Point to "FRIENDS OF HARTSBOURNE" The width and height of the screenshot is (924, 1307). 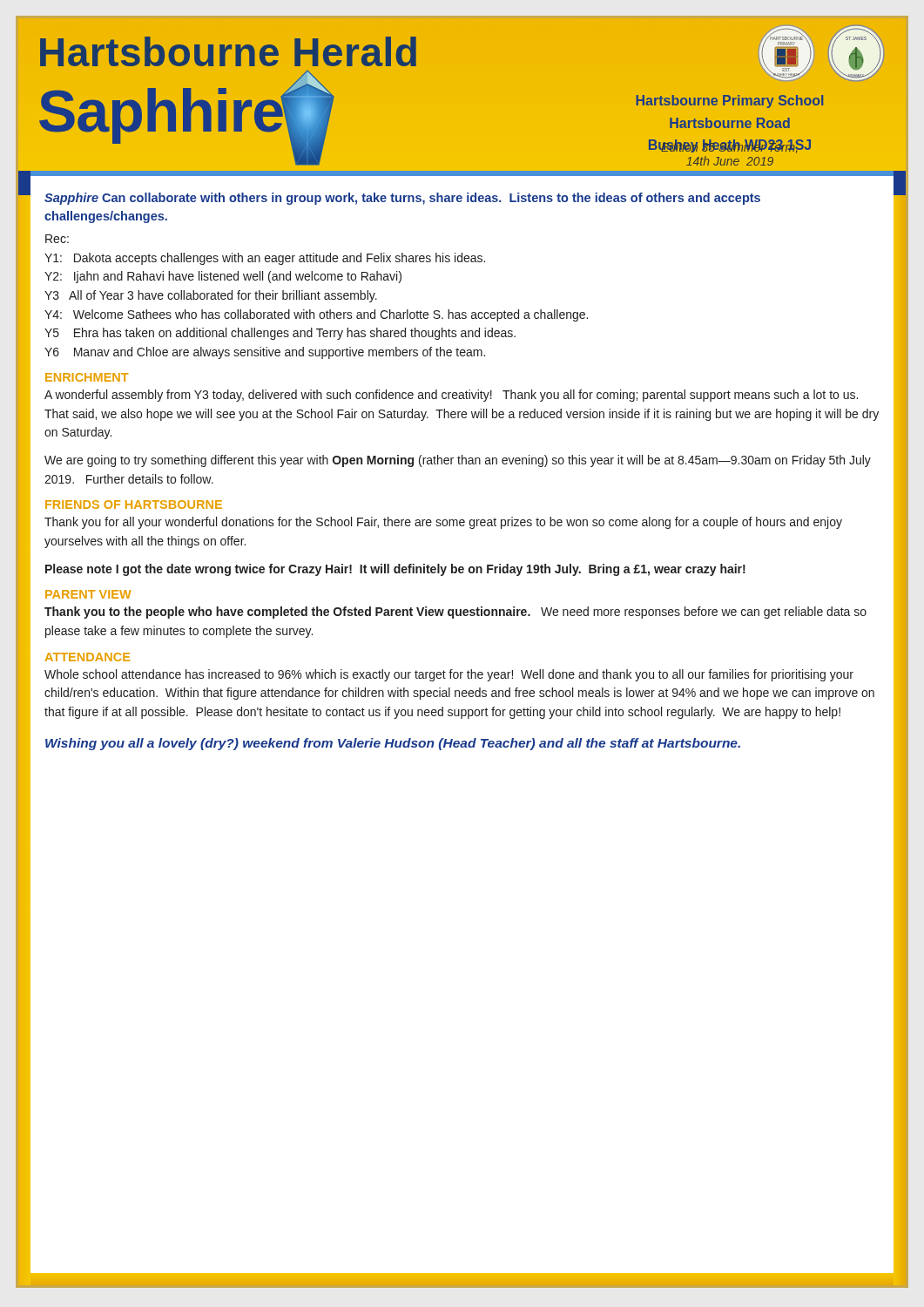click(x=134, y=505)
